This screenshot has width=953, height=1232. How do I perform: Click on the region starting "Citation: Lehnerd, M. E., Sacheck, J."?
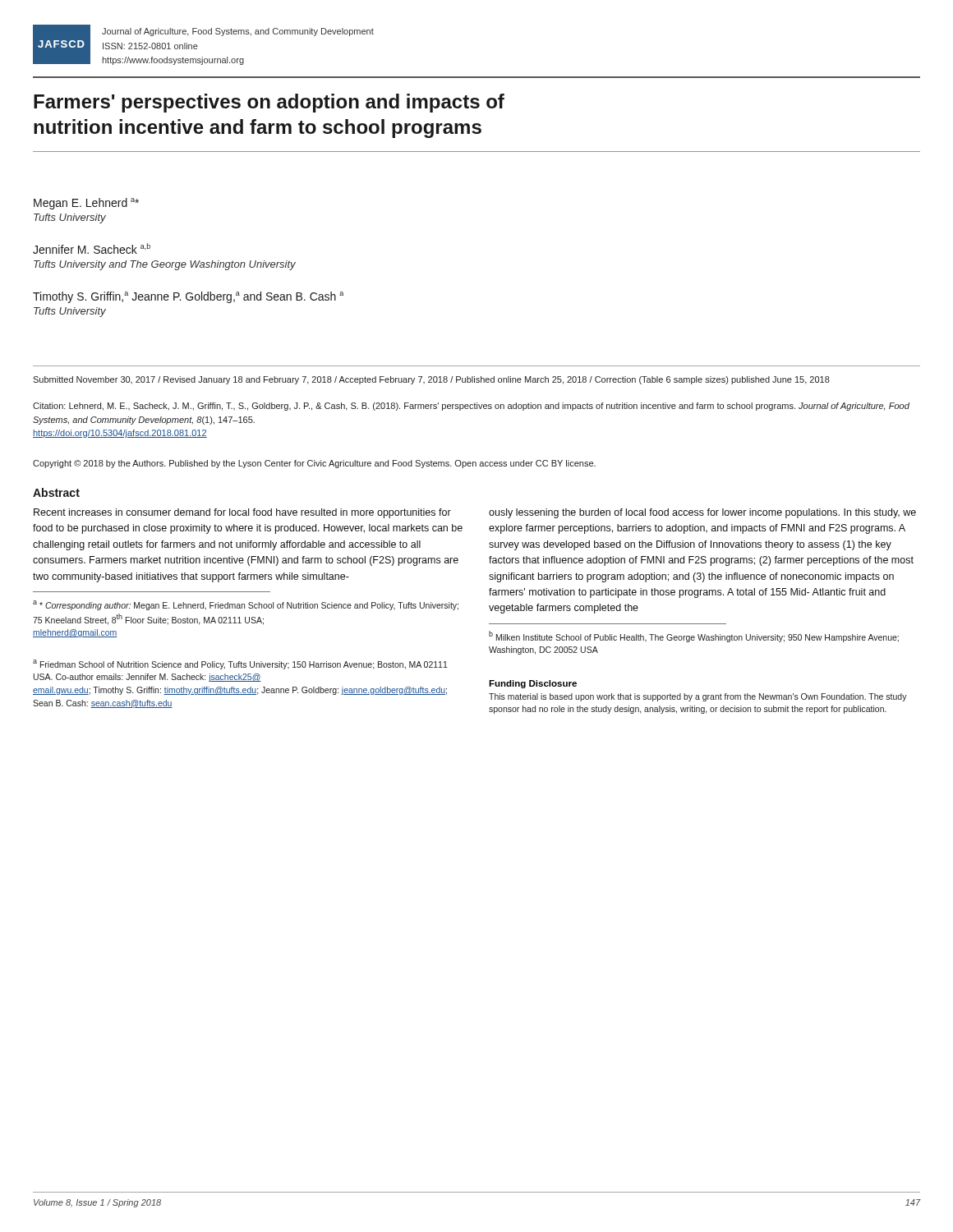pos(476,419)
